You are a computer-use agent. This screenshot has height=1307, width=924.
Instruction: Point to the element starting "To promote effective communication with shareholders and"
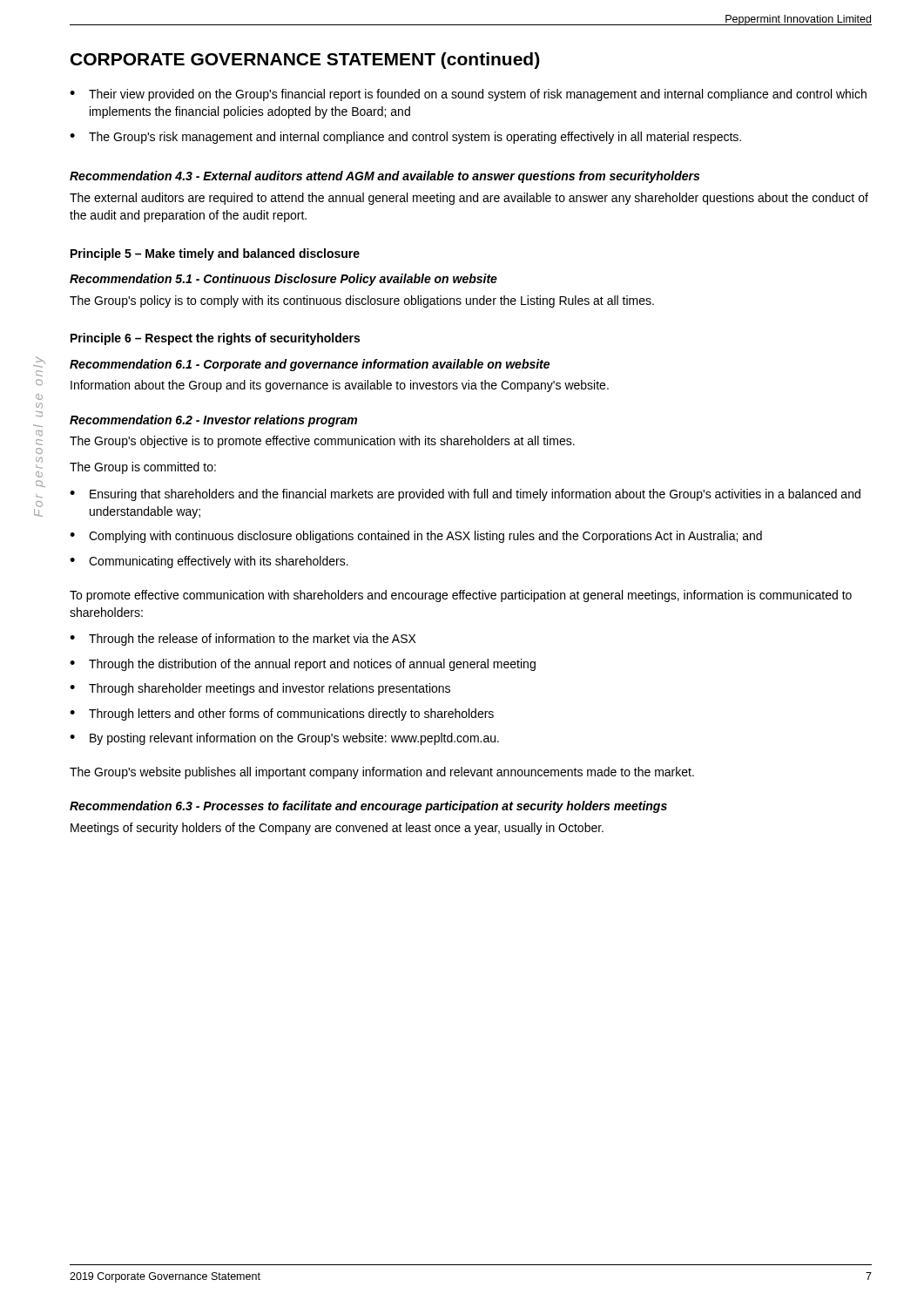tap(461, 604)
